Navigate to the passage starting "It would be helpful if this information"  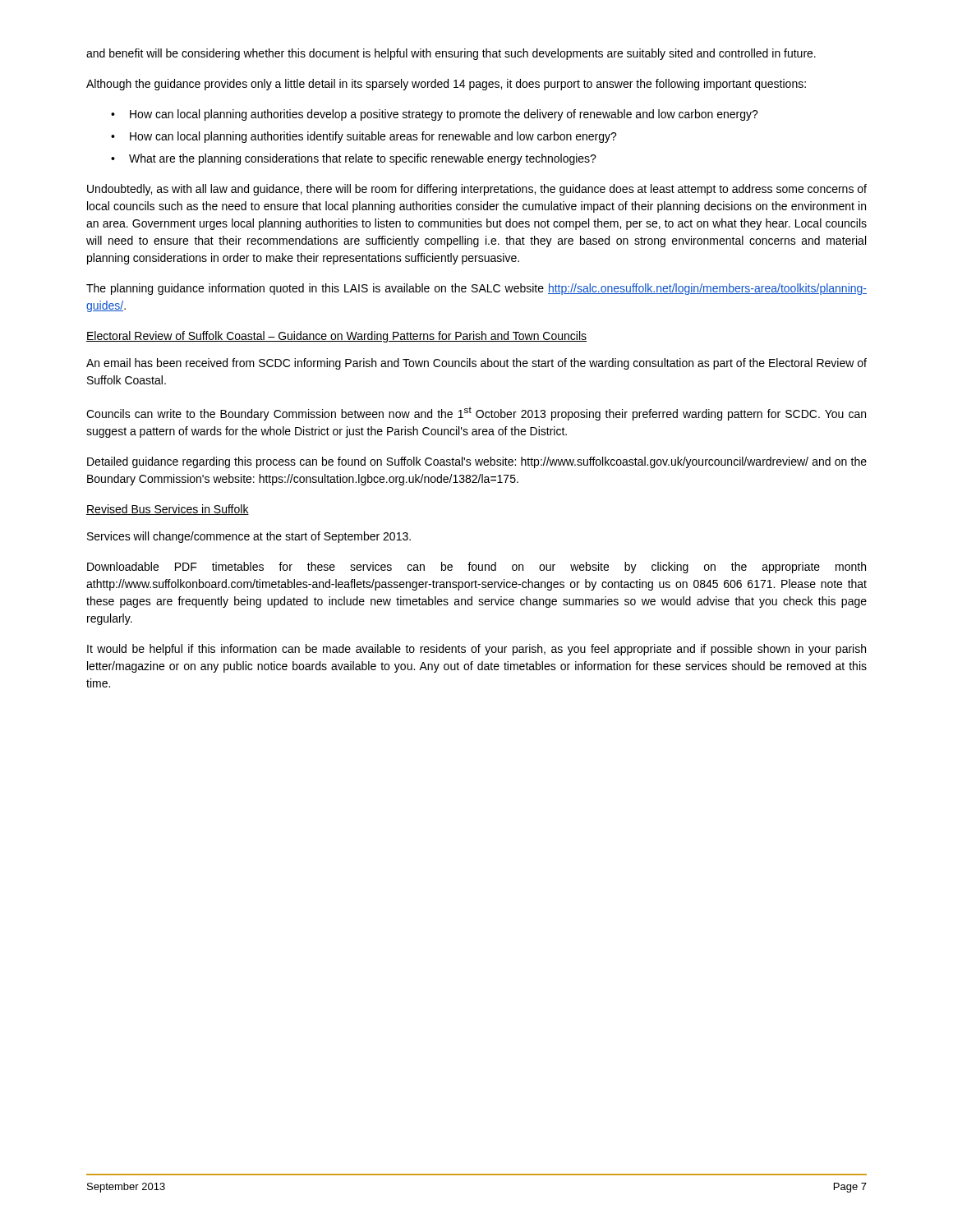pyautogui.click(x=476, y=666)
